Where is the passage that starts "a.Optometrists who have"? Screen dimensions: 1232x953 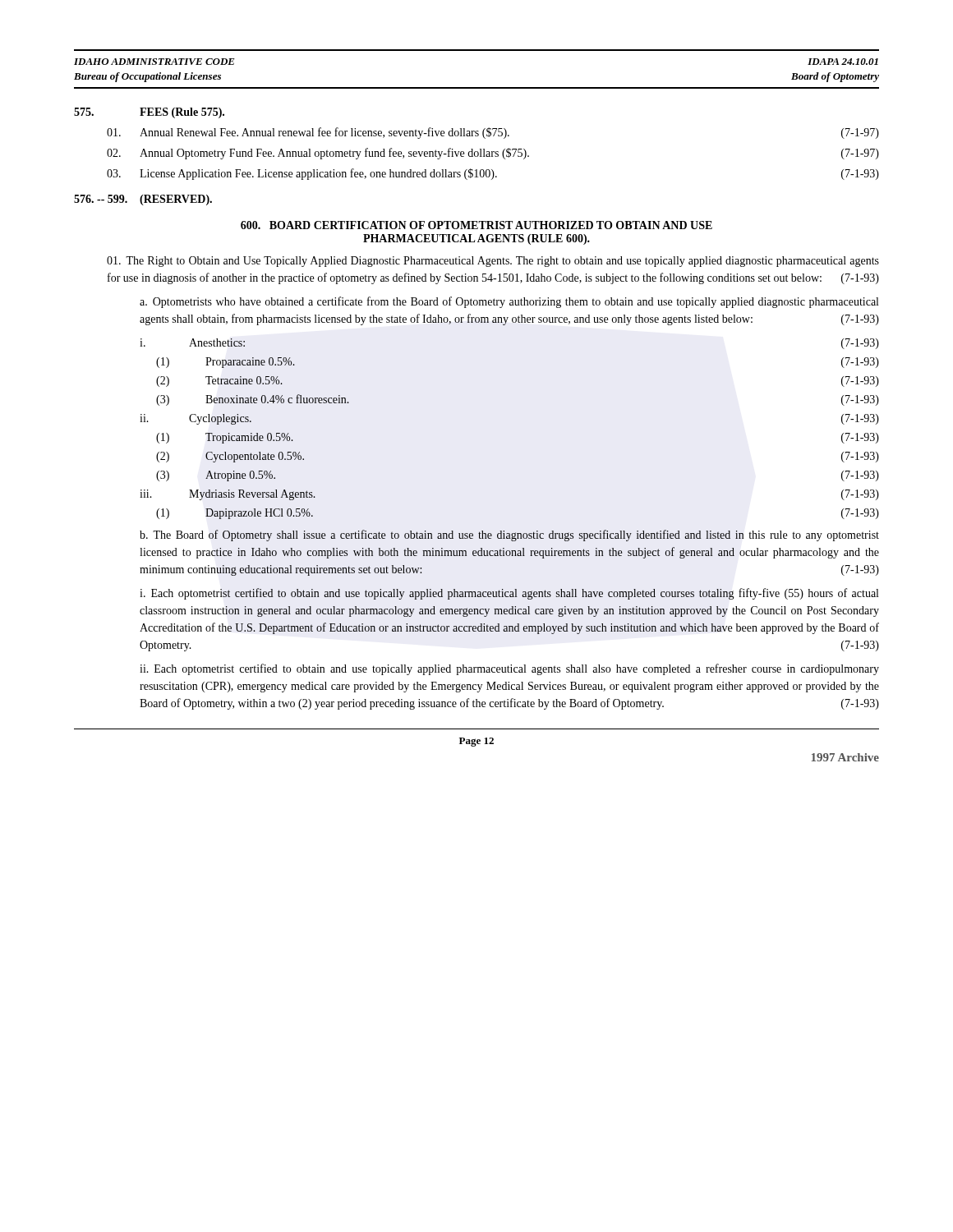[509, 311]
